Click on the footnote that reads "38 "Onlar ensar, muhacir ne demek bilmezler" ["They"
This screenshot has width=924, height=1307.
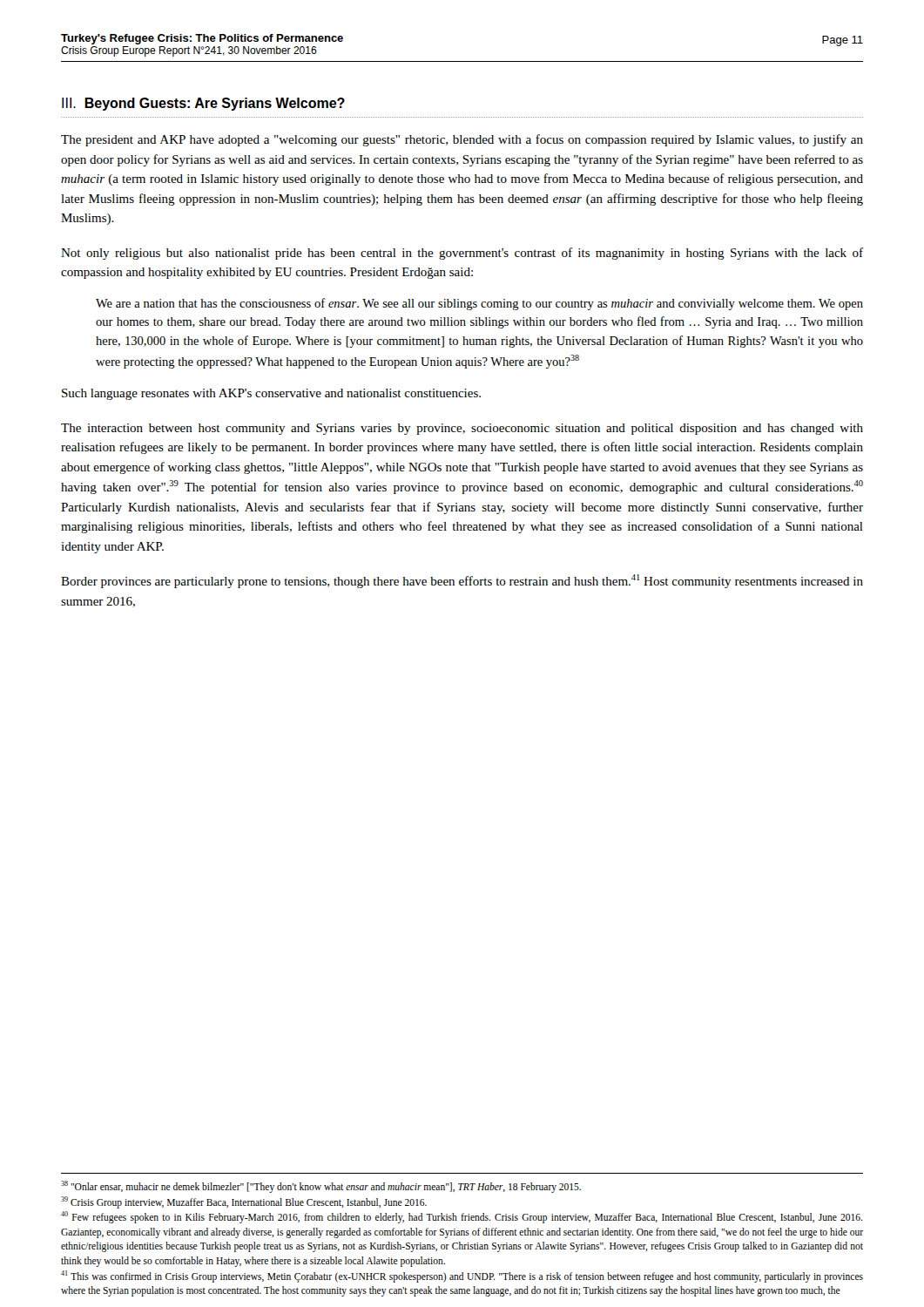click(462, 1239)
